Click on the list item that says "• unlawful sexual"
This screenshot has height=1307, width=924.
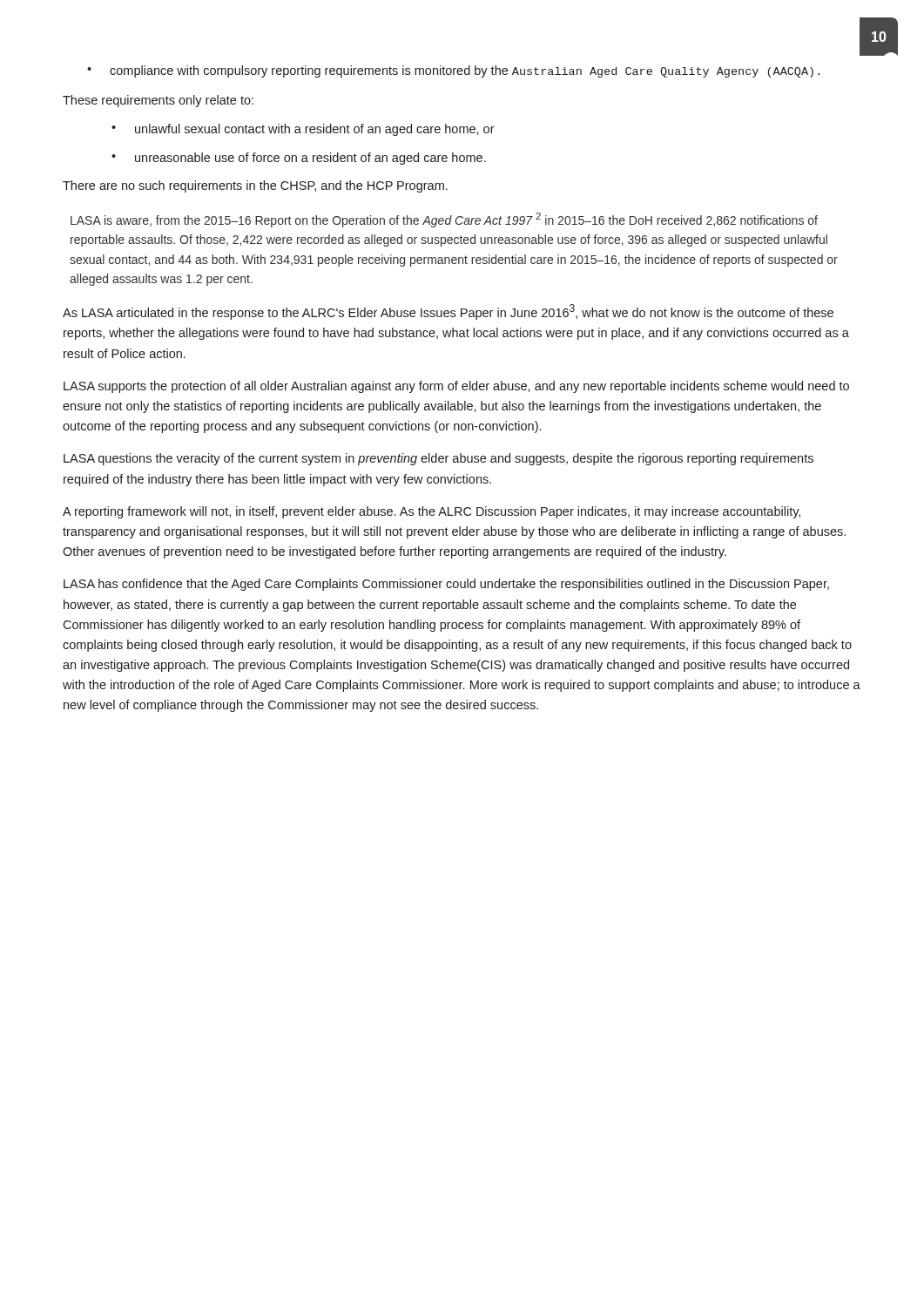486,129
